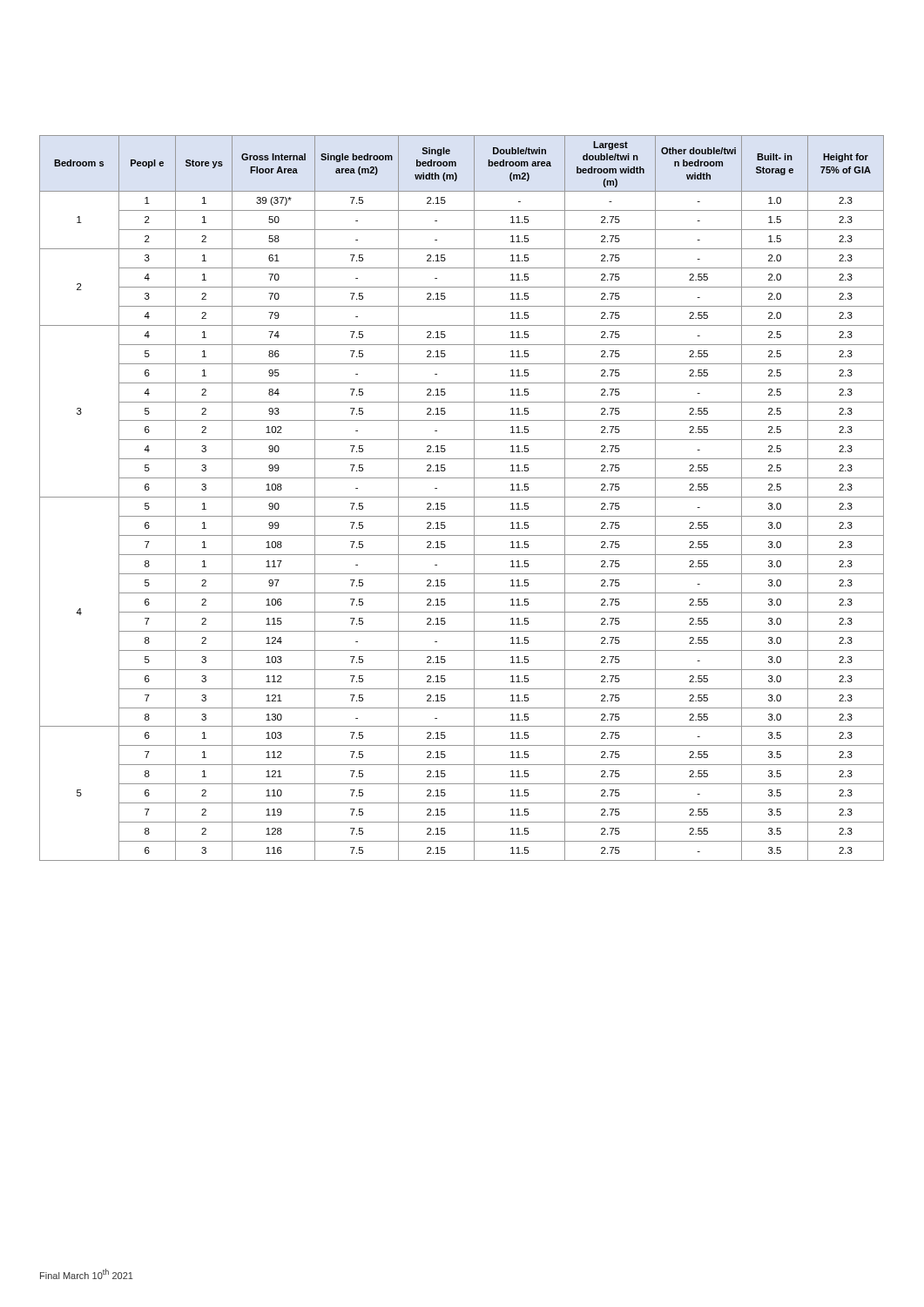Locate the table with the text "Bedroom s"
The height and width of the screenshot is (1307, 924).
462,498
